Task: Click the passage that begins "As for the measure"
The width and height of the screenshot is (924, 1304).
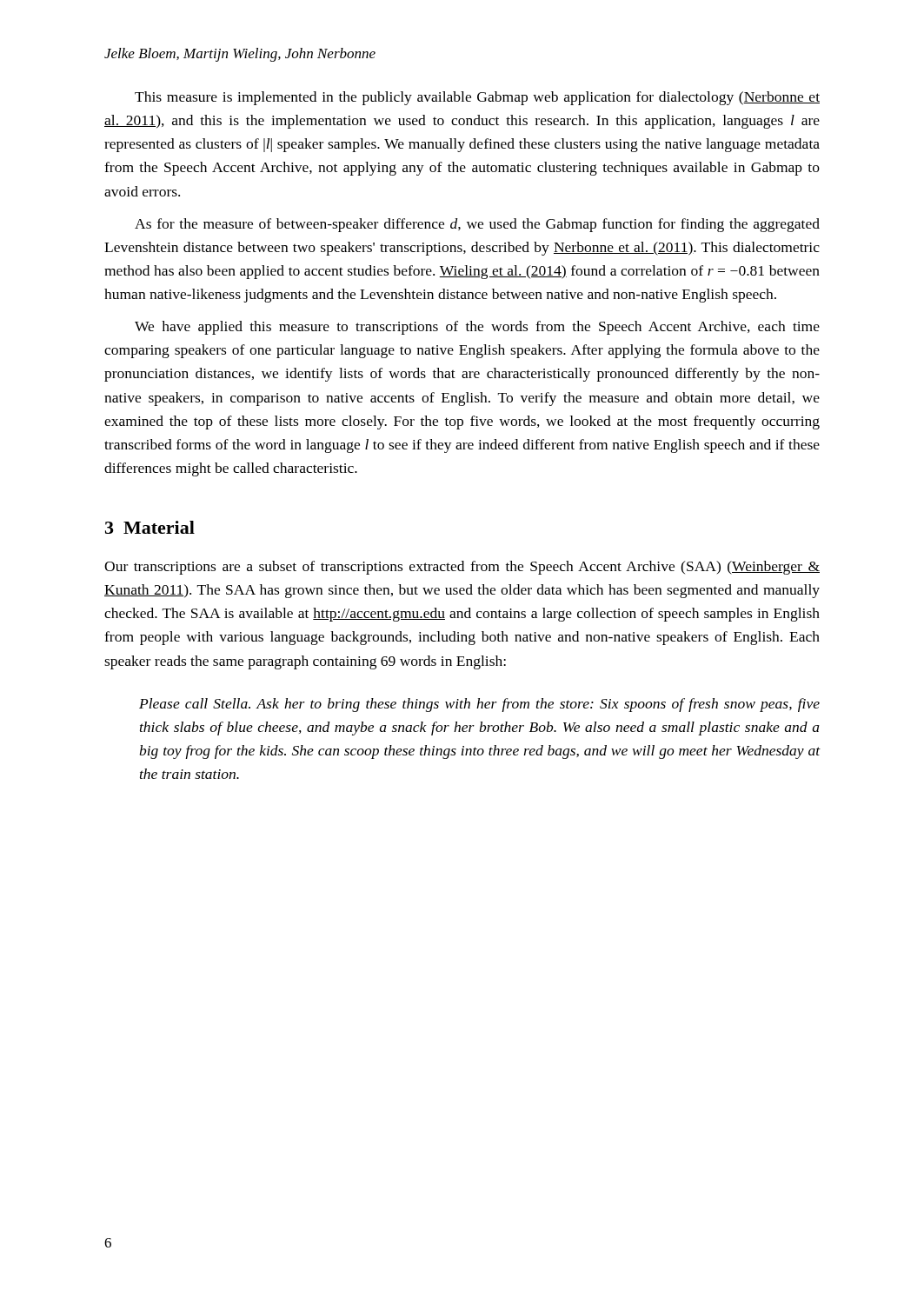Action: (462, 259)
